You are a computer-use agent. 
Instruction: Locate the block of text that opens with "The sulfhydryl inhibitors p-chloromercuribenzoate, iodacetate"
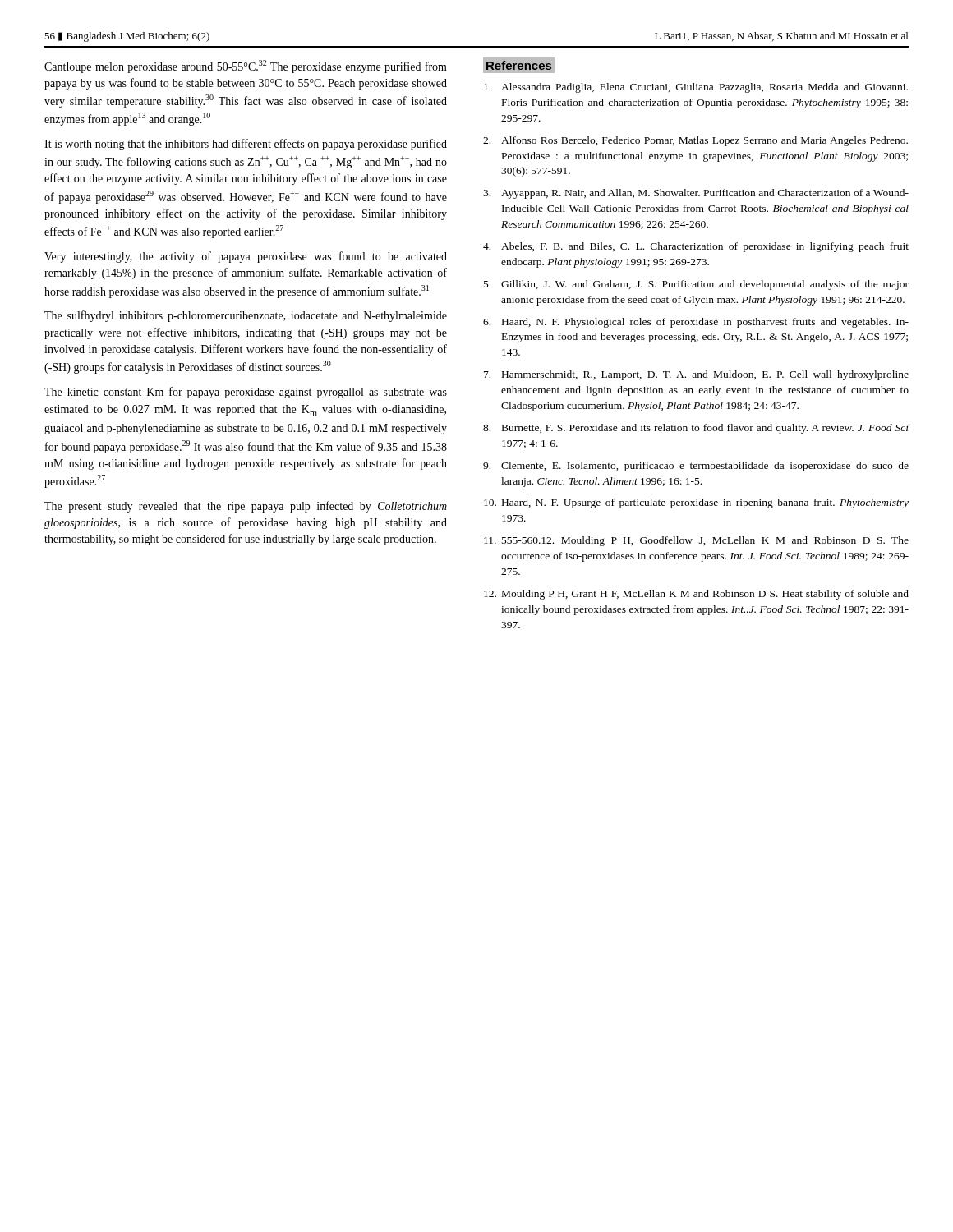pyautogui.click(x=246, y=342)
